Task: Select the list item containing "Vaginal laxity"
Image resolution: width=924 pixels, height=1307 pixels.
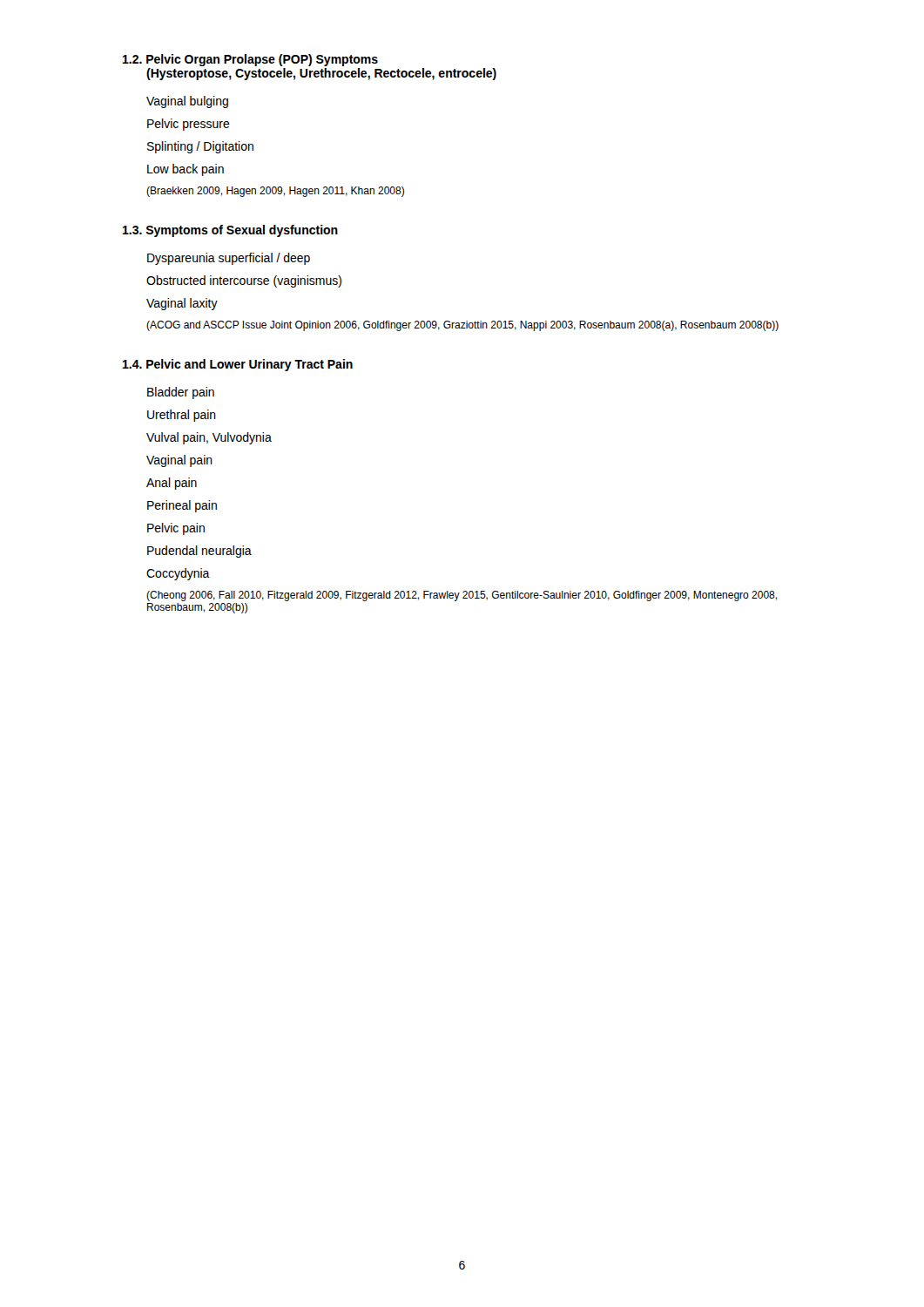Action: click(182, 303)
